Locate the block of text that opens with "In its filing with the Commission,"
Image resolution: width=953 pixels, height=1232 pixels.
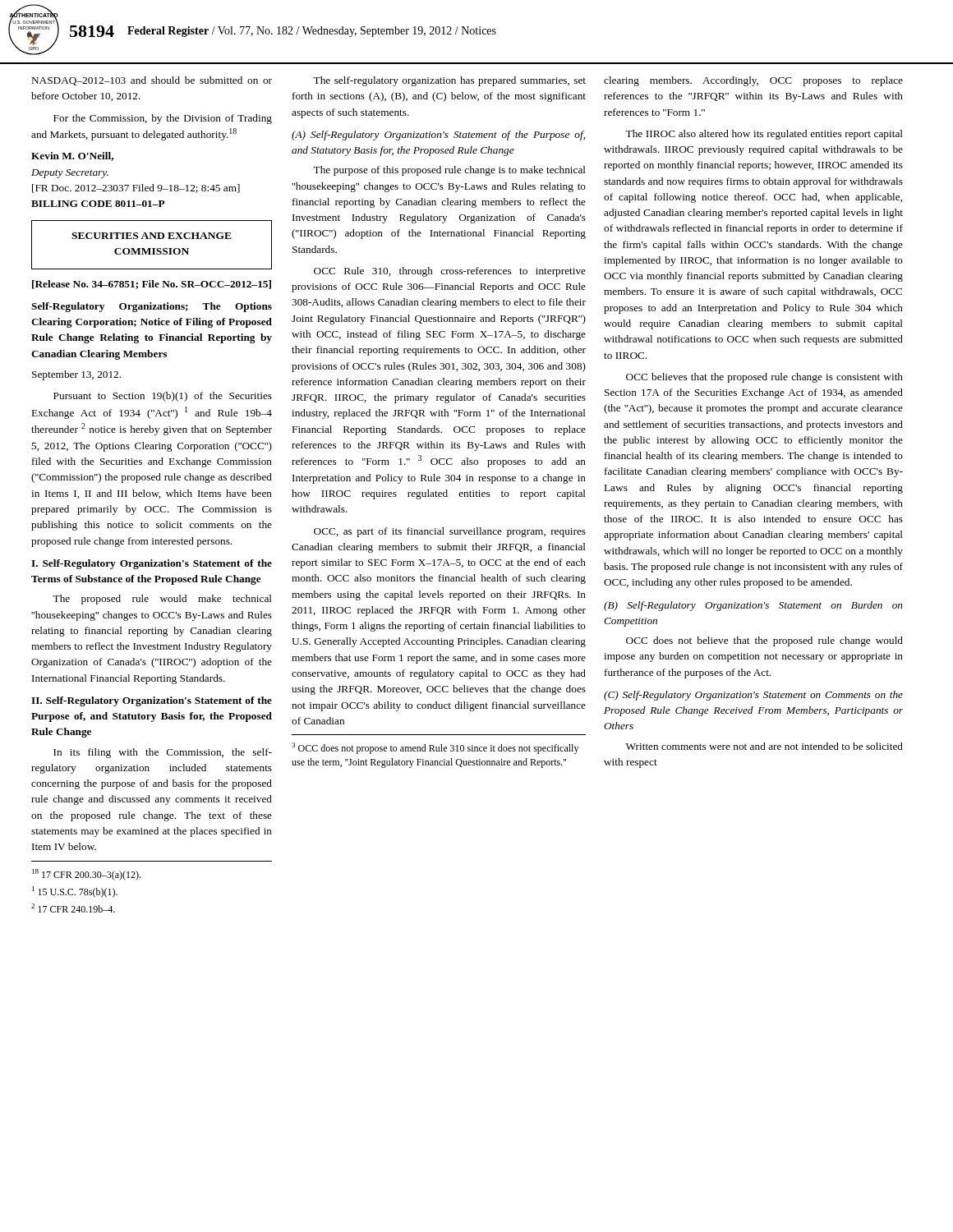152,799
